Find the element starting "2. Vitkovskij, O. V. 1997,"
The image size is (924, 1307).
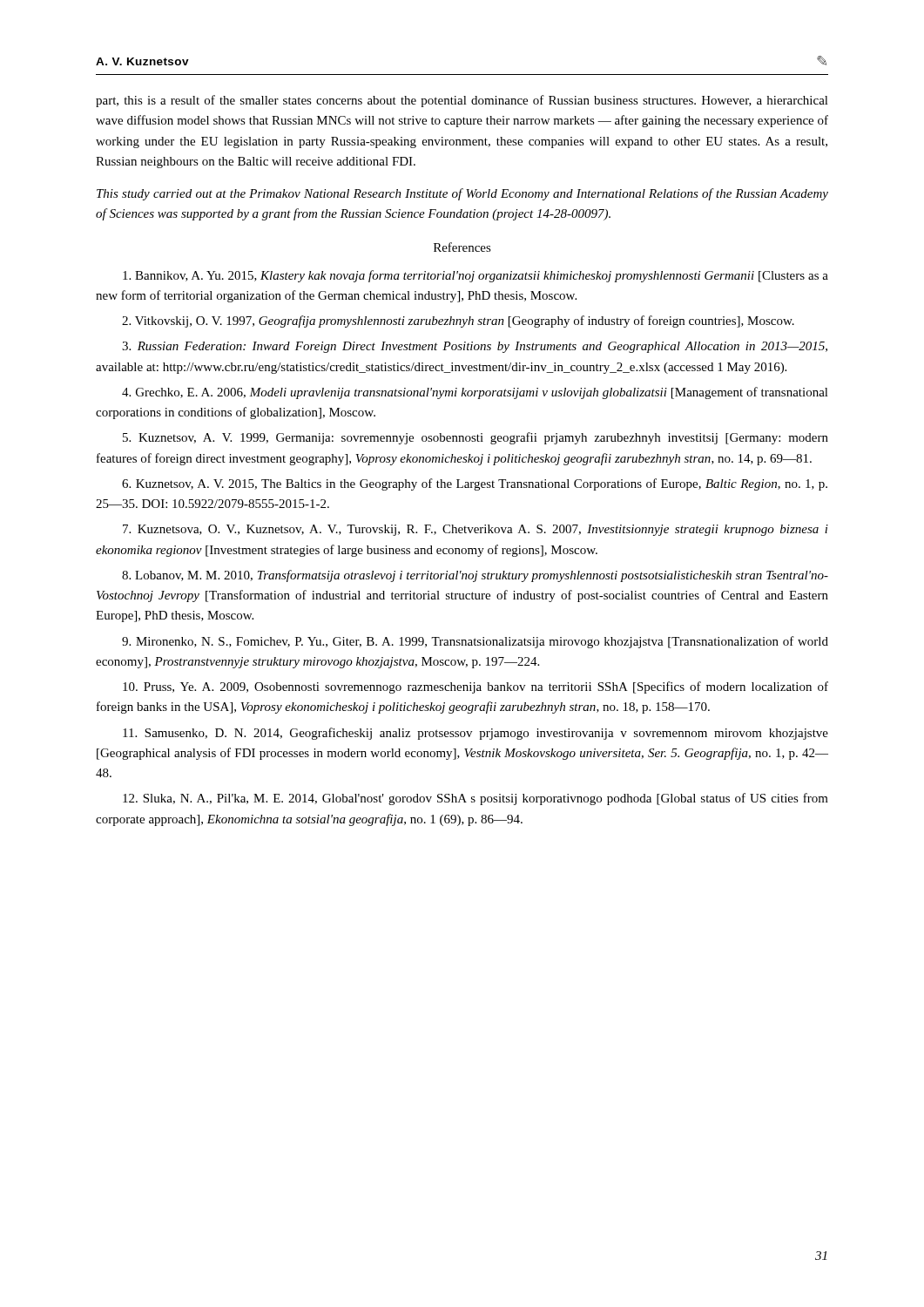pos(458,321)
